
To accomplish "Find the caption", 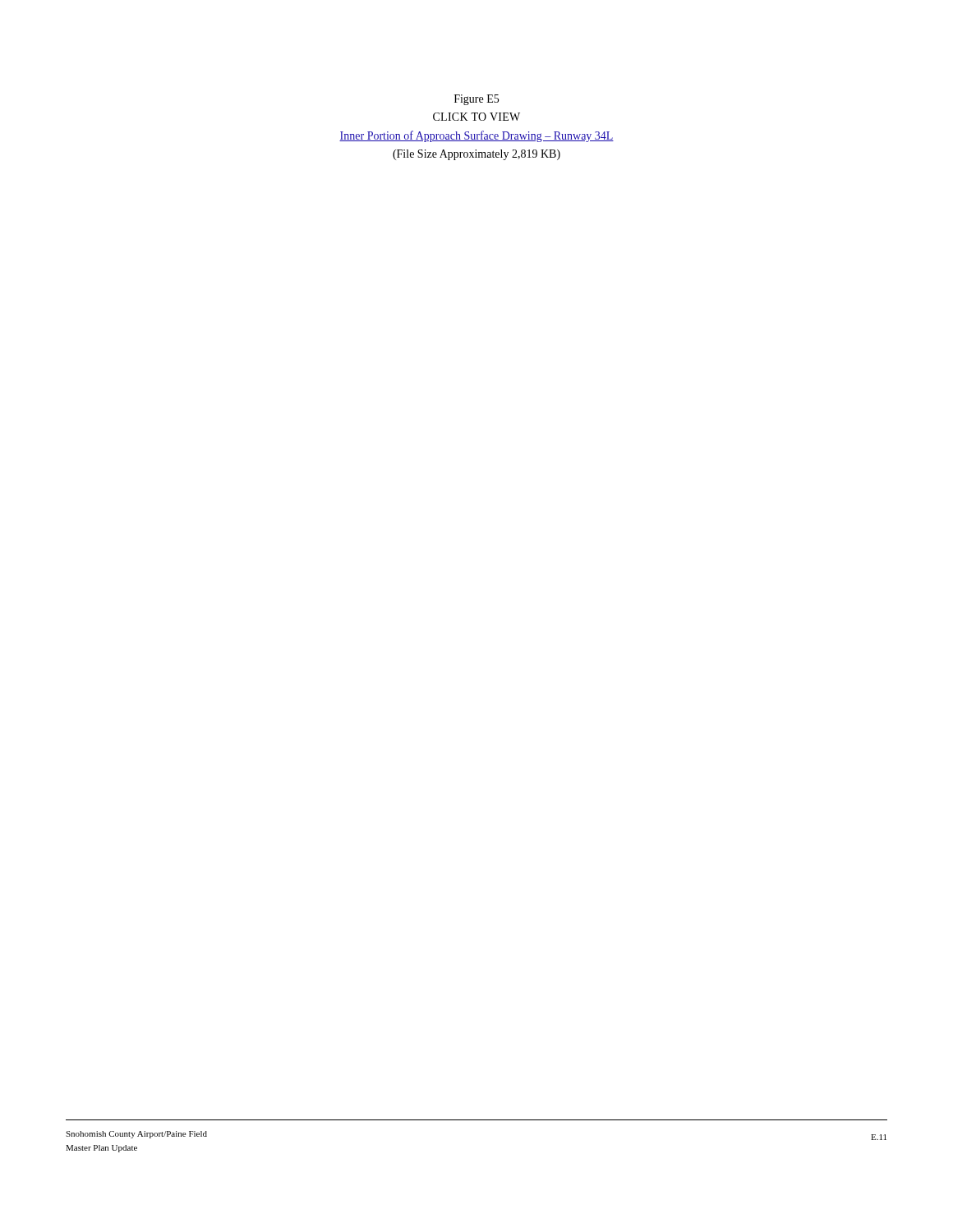I will pyautogui.click(x=476, y=127).
